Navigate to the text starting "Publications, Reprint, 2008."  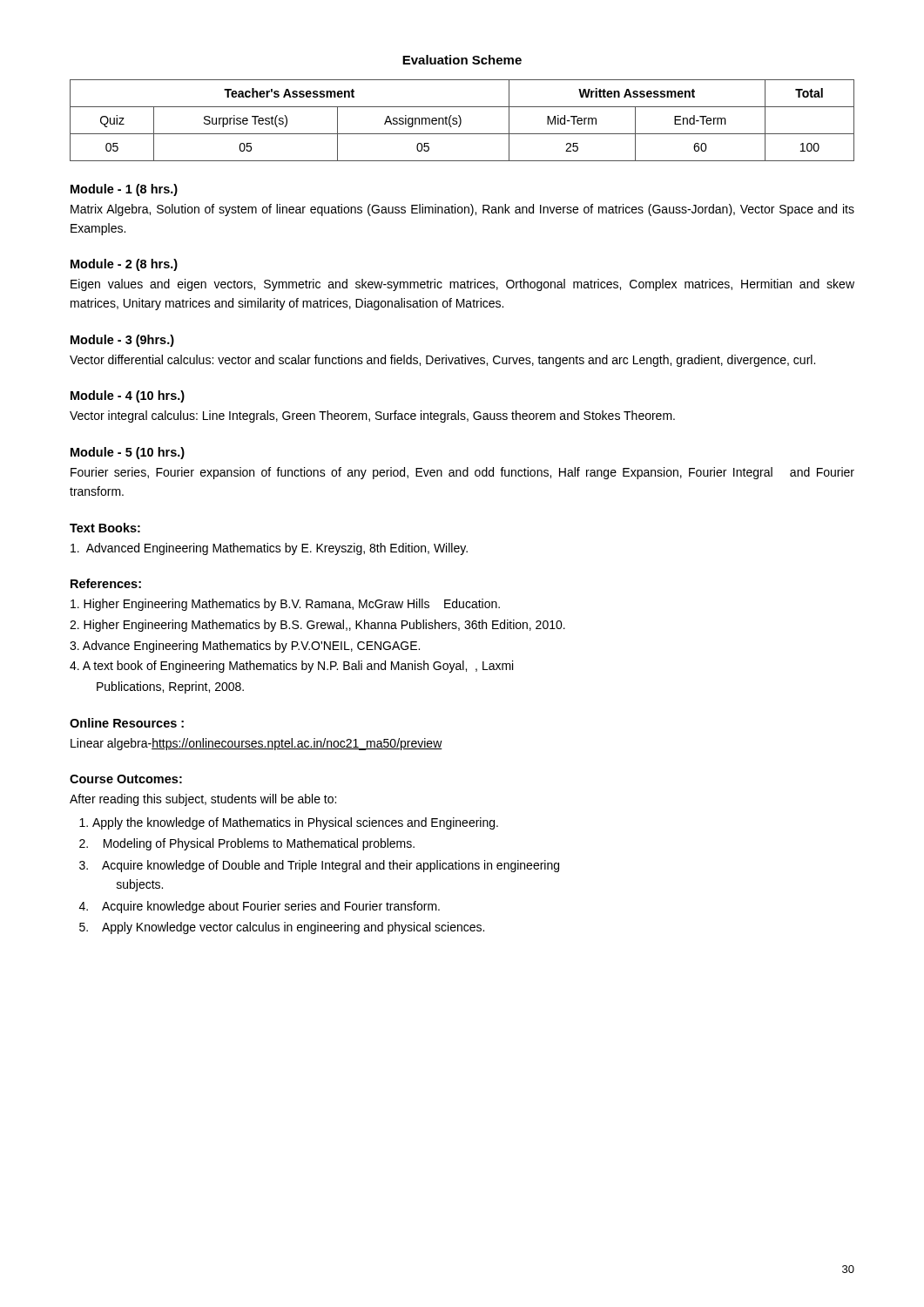tap(170, 687)
